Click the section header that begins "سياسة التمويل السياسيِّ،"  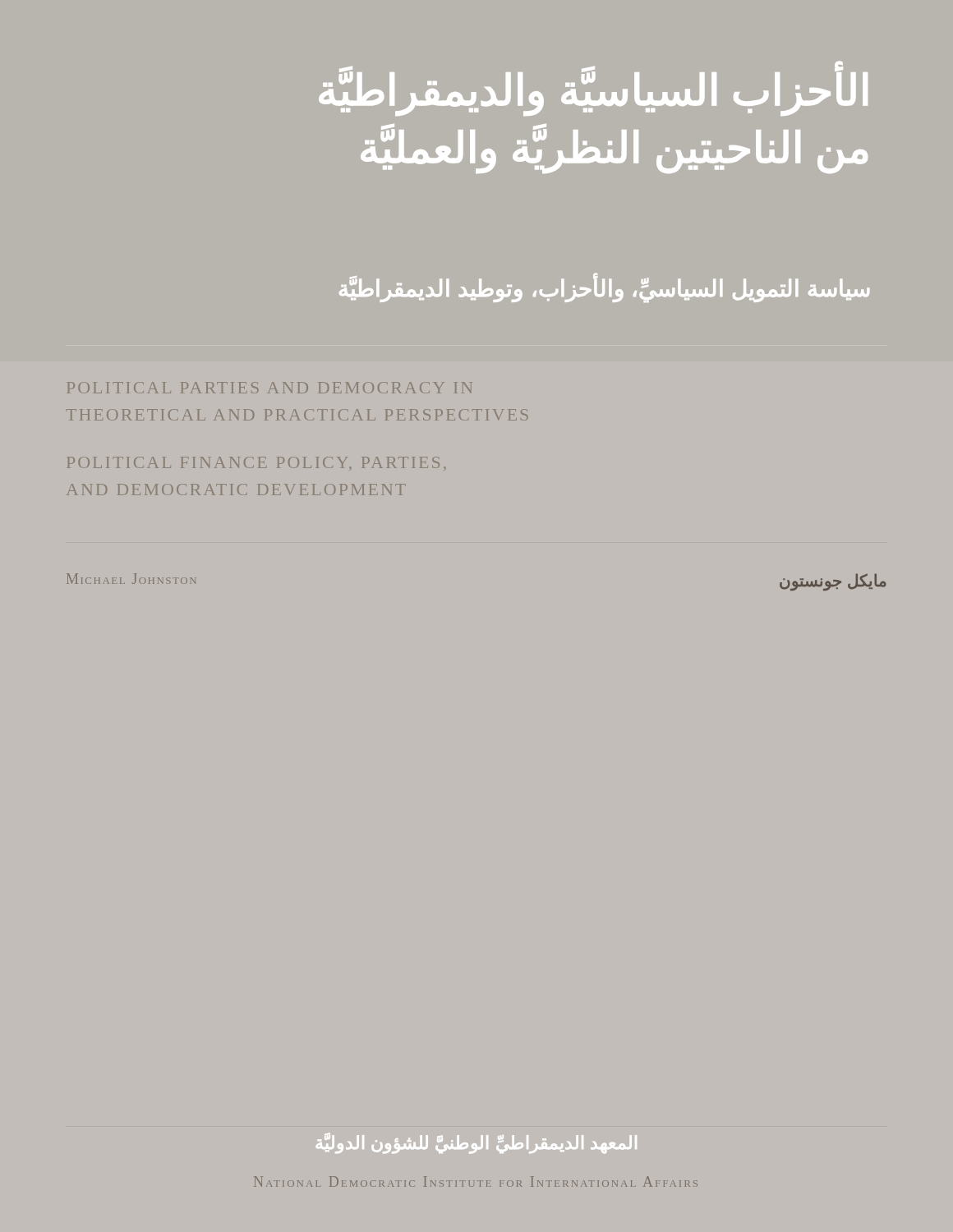pyautogui.click(x=604, y=289)
